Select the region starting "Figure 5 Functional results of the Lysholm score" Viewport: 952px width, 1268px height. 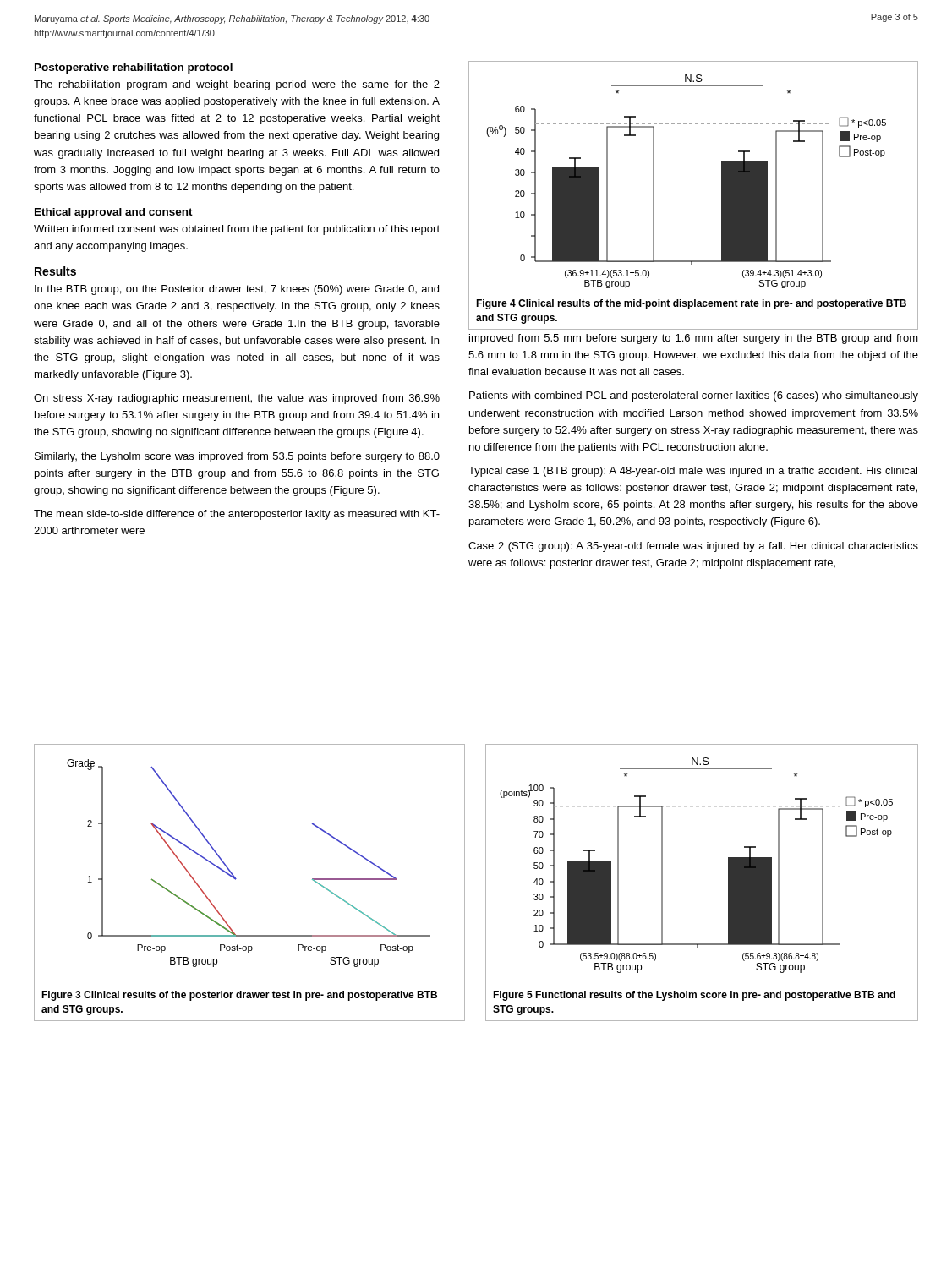(694, 1002)
